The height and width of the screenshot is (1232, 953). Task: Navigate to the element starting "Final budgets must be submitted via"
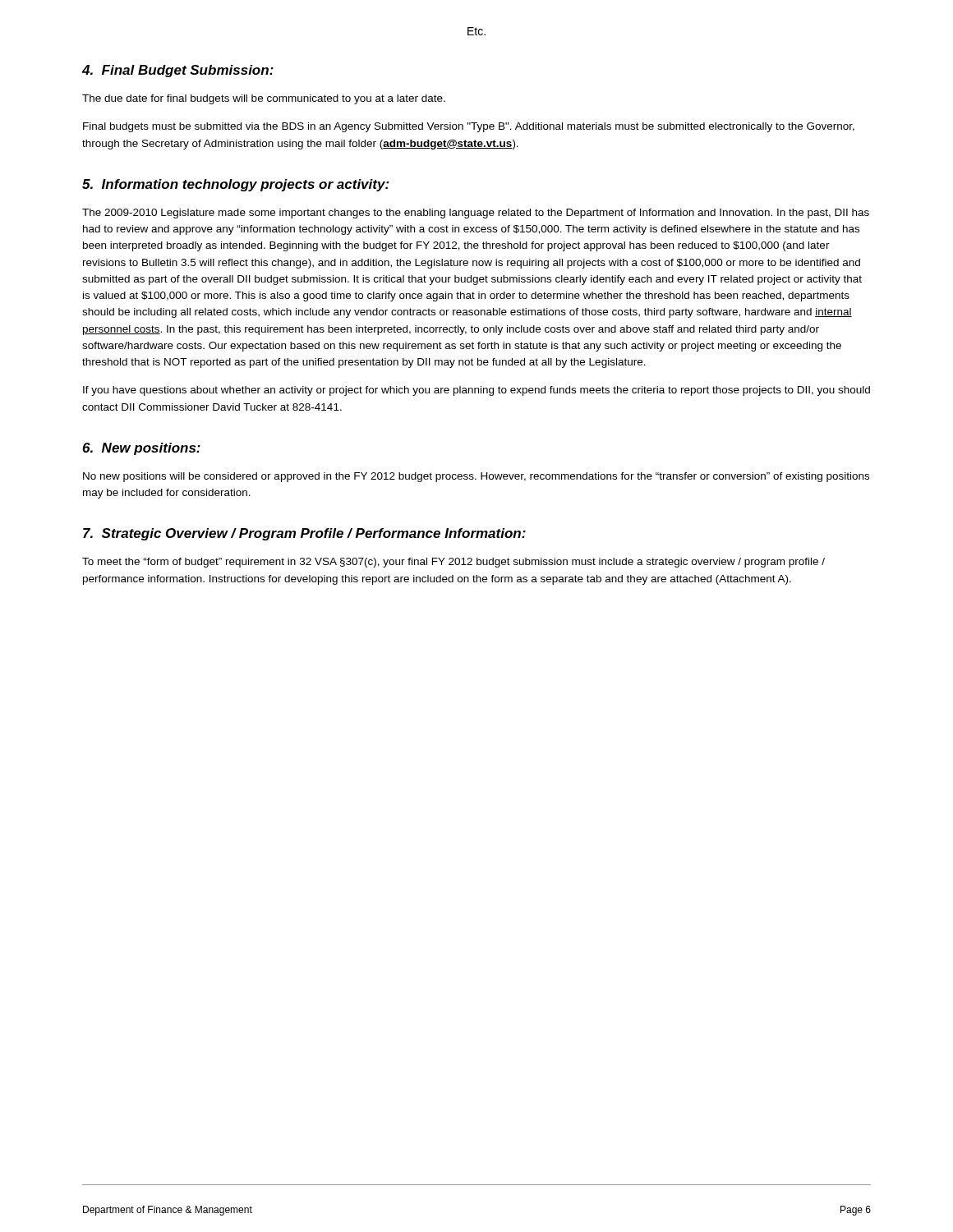(469, 135)
